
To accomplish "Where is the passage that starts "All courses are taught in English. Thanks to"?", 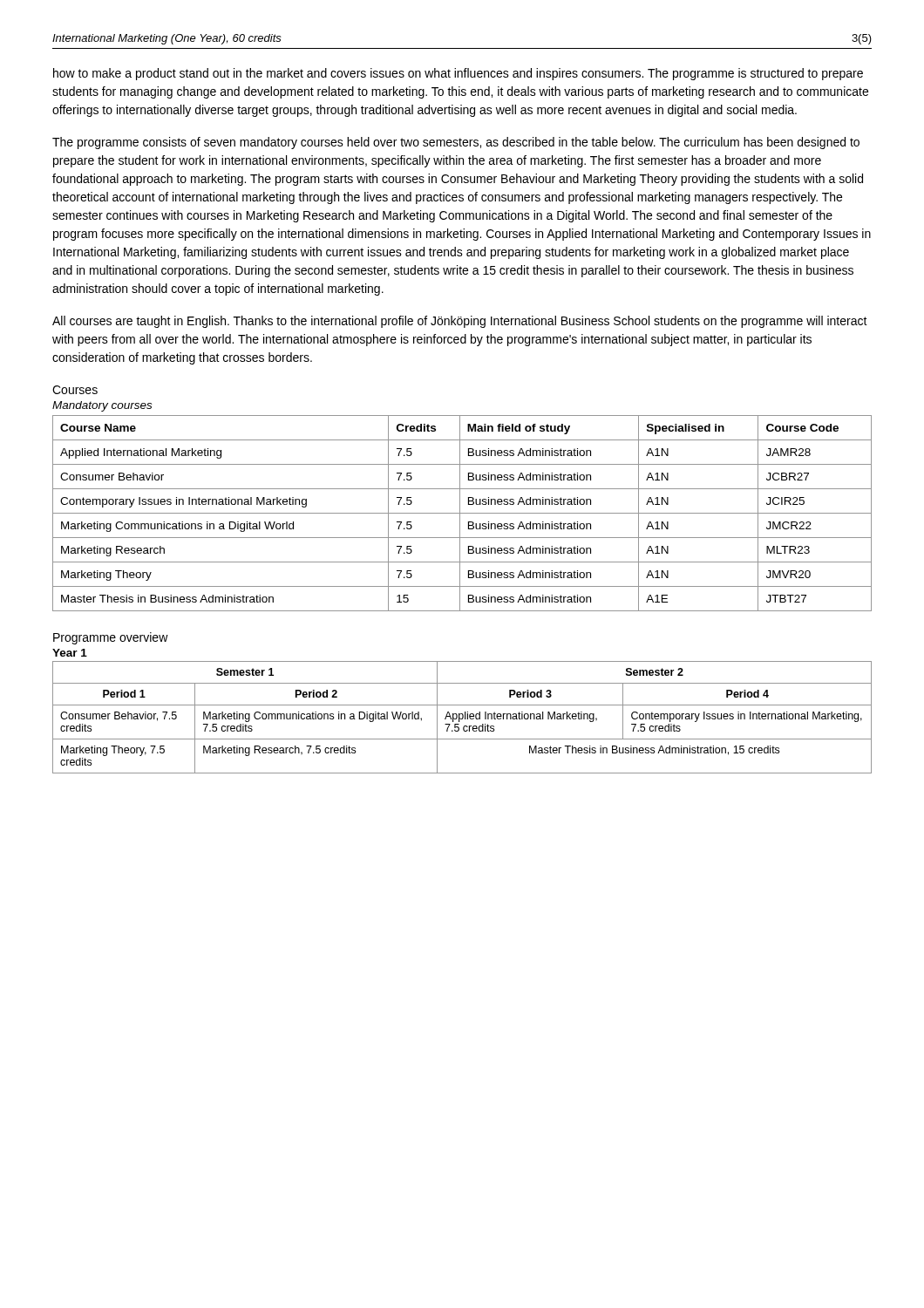I will [460, 339].
